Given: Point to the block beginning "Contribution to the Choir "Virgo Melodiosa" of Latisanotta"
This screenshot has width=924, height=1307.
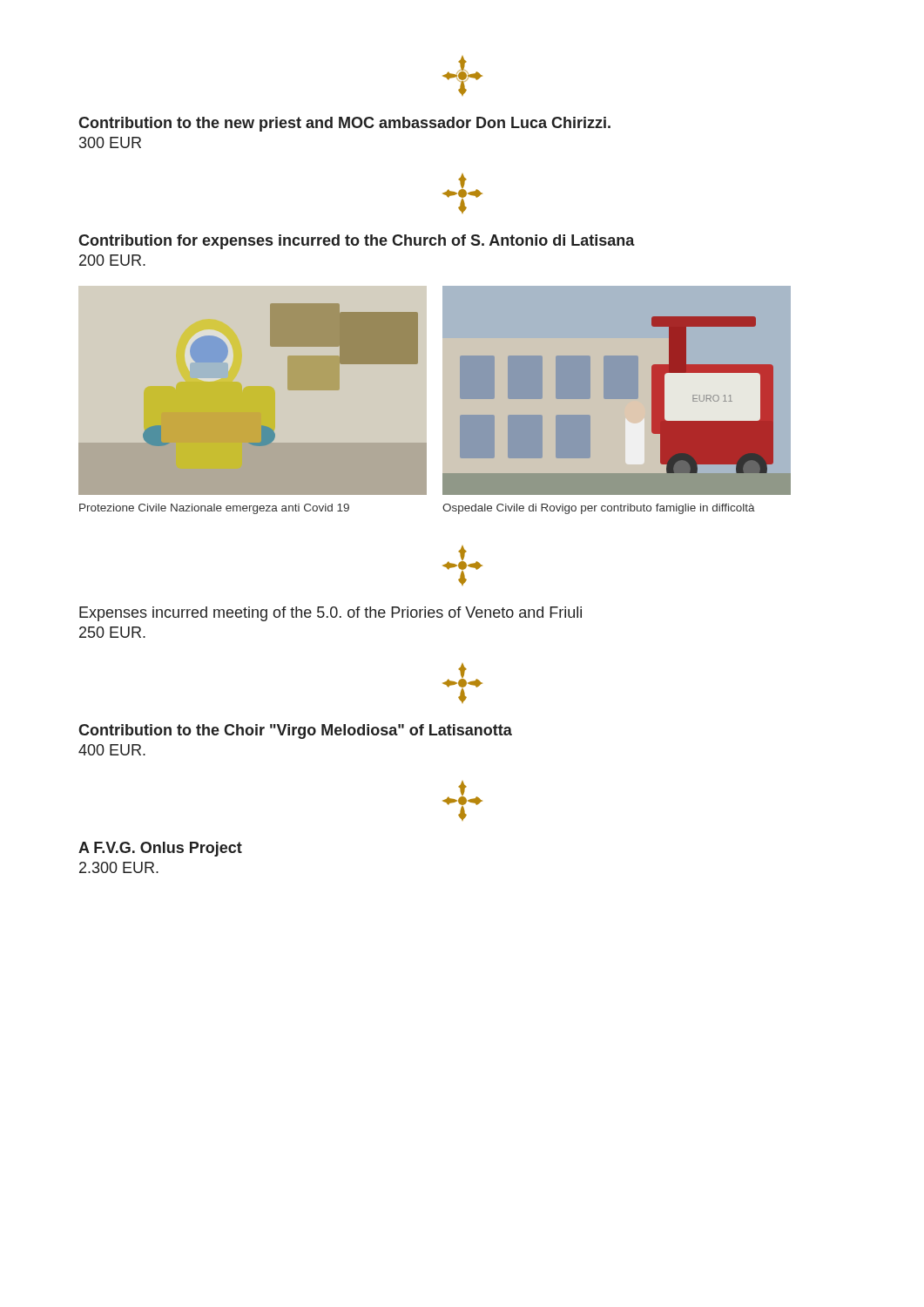Looking at the screenshot, I should coord(462,741).
